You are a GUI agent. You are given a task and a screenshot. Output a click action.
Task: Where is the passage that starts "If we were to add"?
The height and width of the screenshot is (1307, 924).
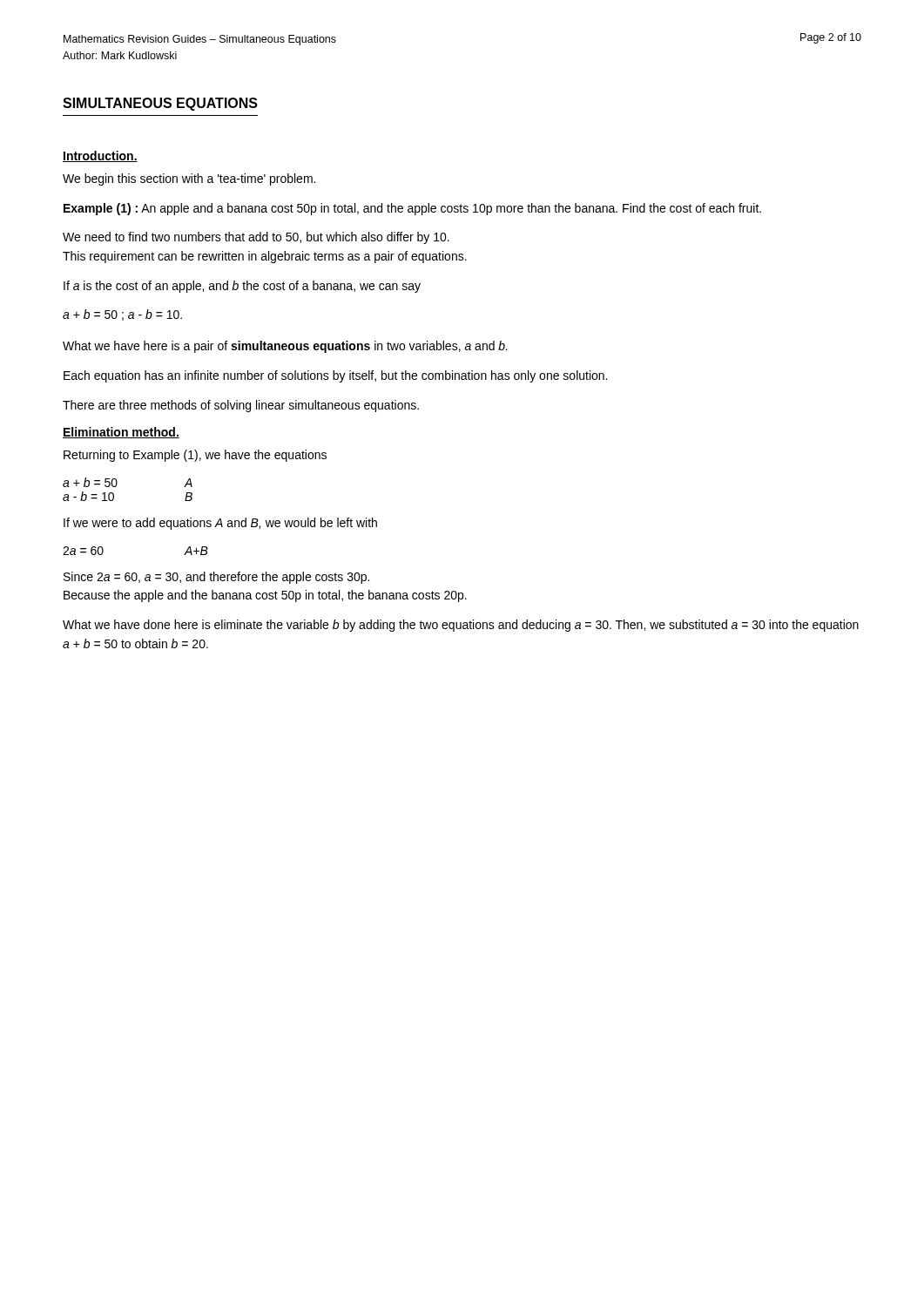(220, 523)
